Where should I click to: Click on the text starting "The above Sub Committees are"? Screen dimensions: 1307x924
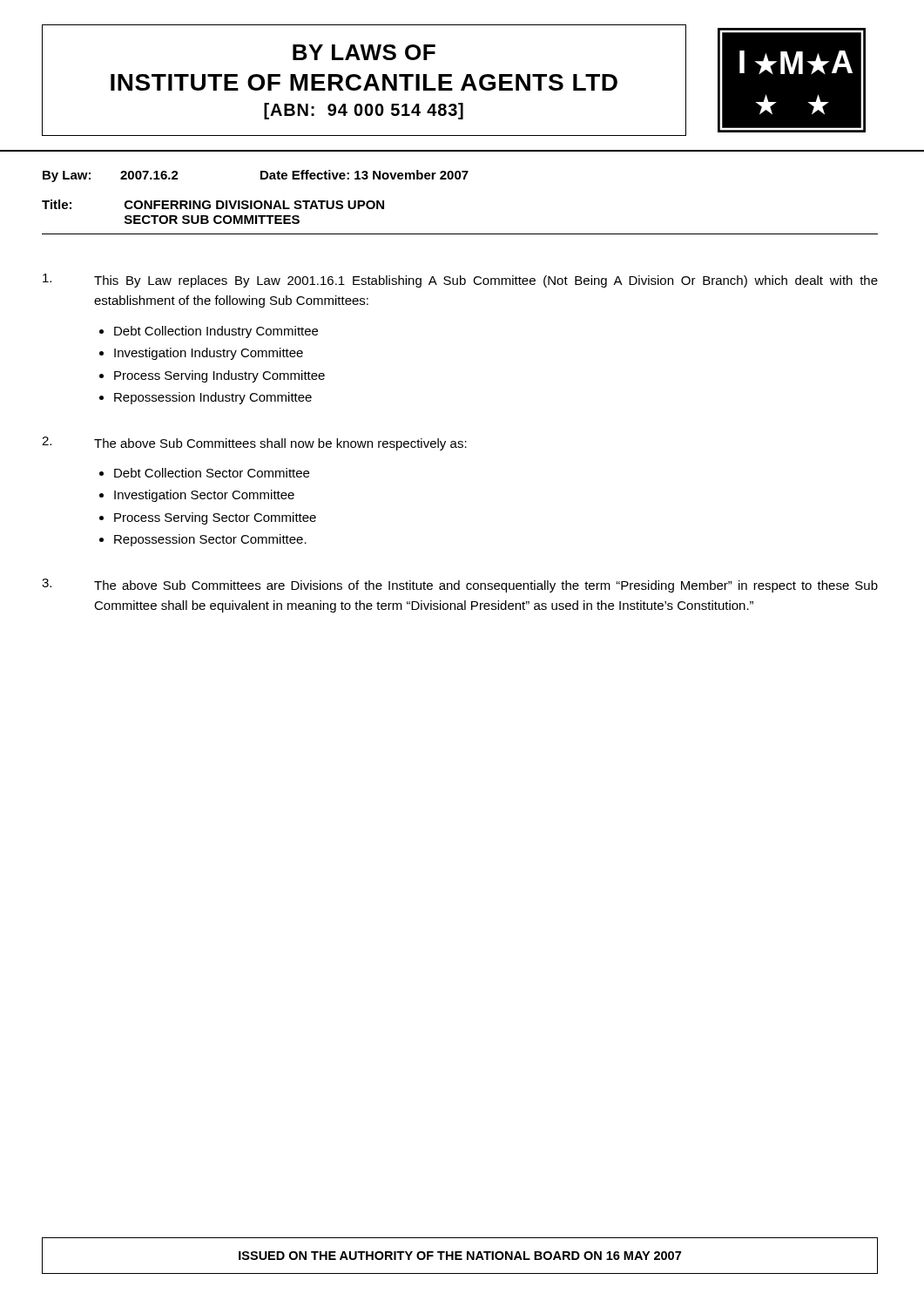pos(486,595)
